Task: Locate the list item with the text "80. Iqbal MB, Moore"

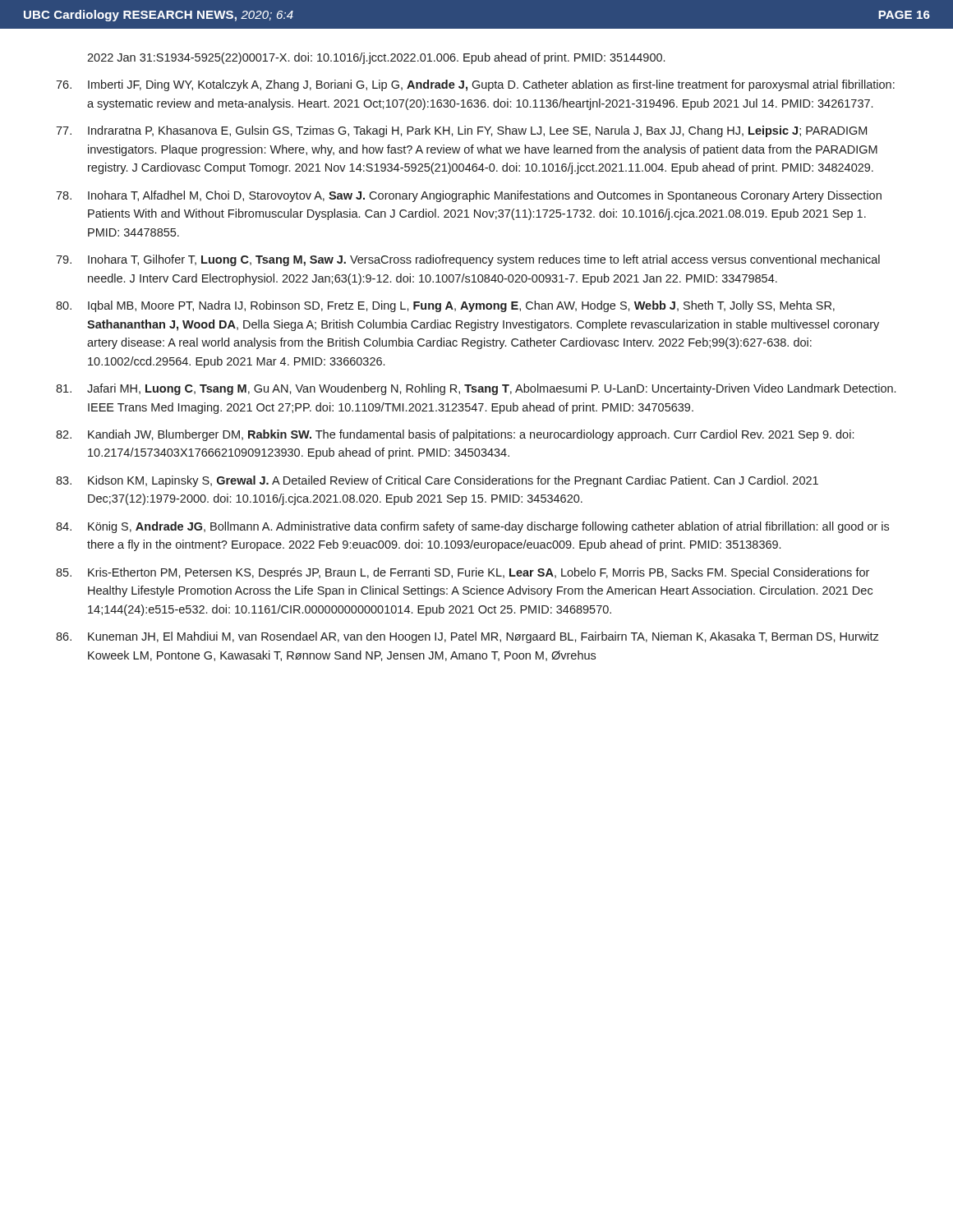Action: pos(476,334)
